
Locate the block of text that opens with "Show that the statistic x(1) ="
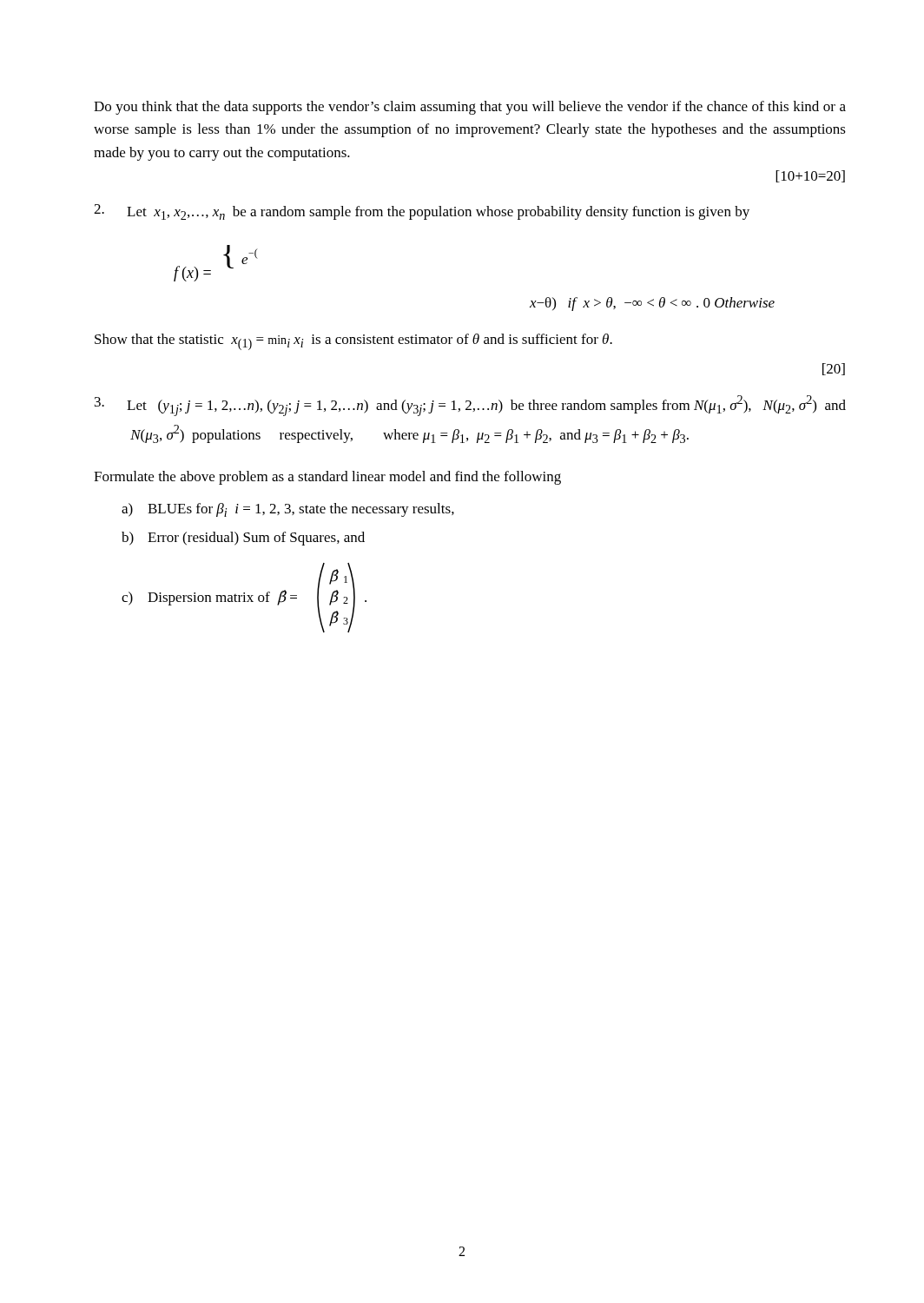353,341
